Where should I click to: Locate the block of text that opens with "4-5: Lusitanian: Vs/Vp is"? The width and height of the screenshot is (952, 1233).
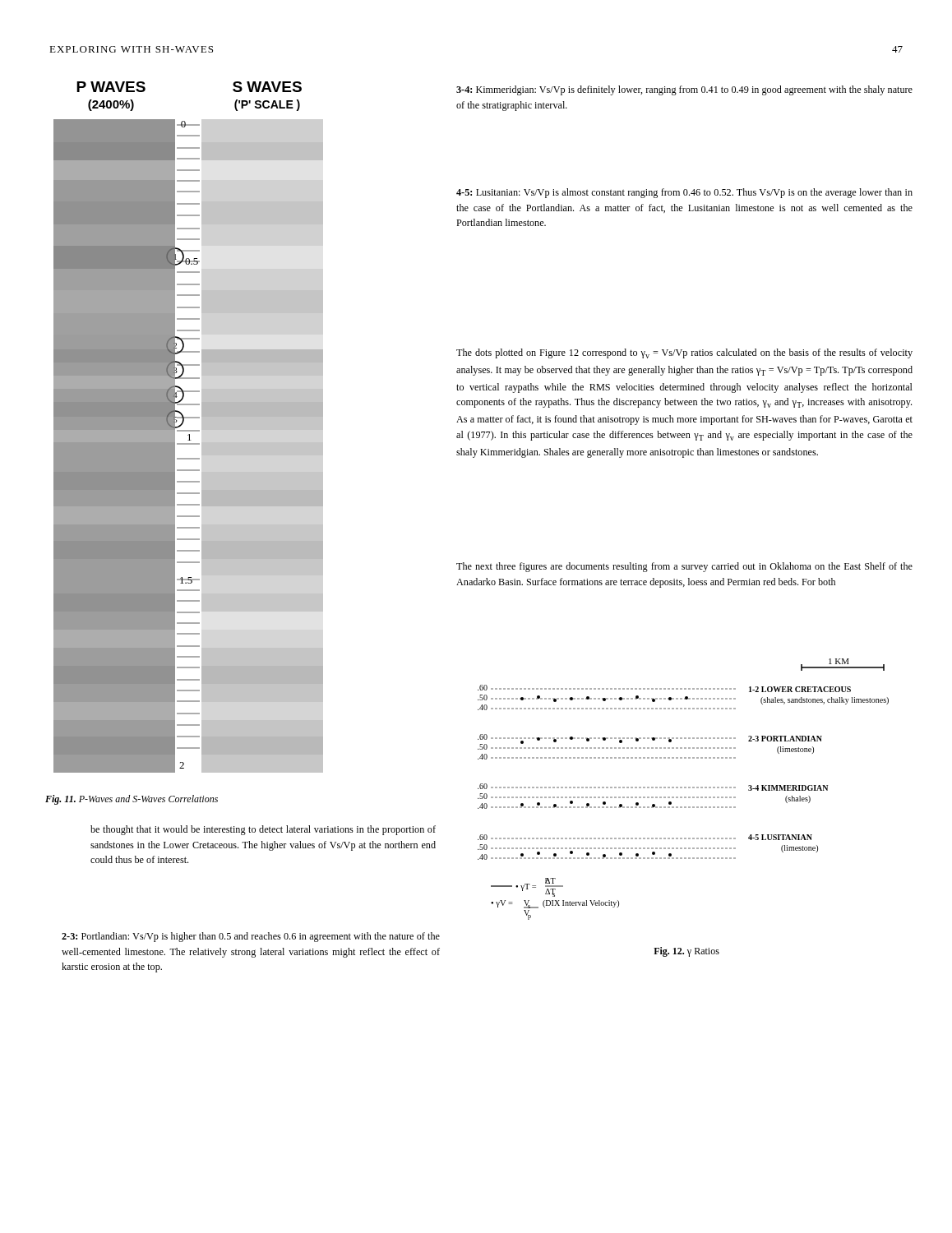click(x=684, y=208)
